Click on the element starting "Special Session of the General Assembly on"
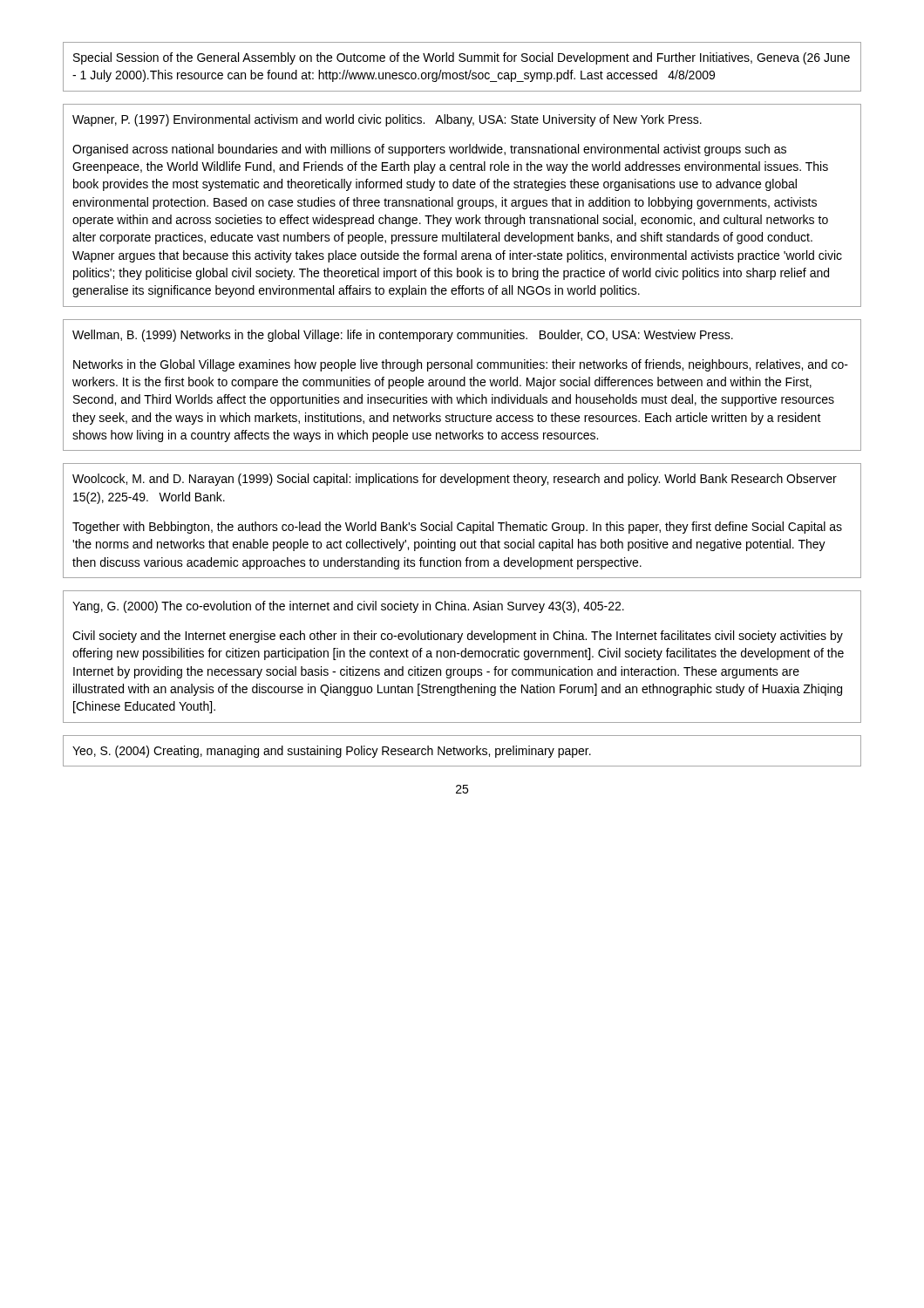 [x=461, y=66]
